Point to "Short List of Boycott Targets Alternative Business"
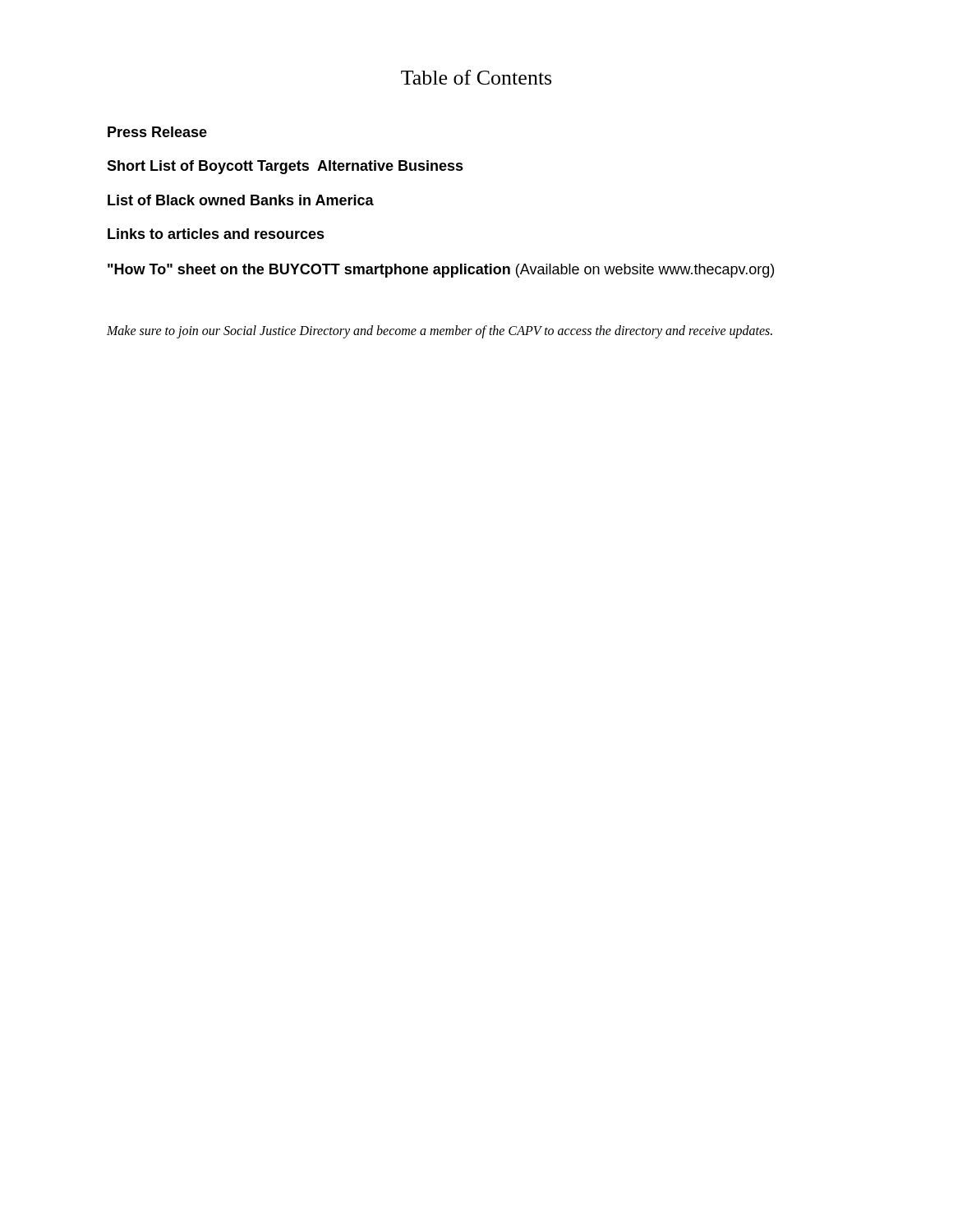953x1232 pixels. click(285, 166)
